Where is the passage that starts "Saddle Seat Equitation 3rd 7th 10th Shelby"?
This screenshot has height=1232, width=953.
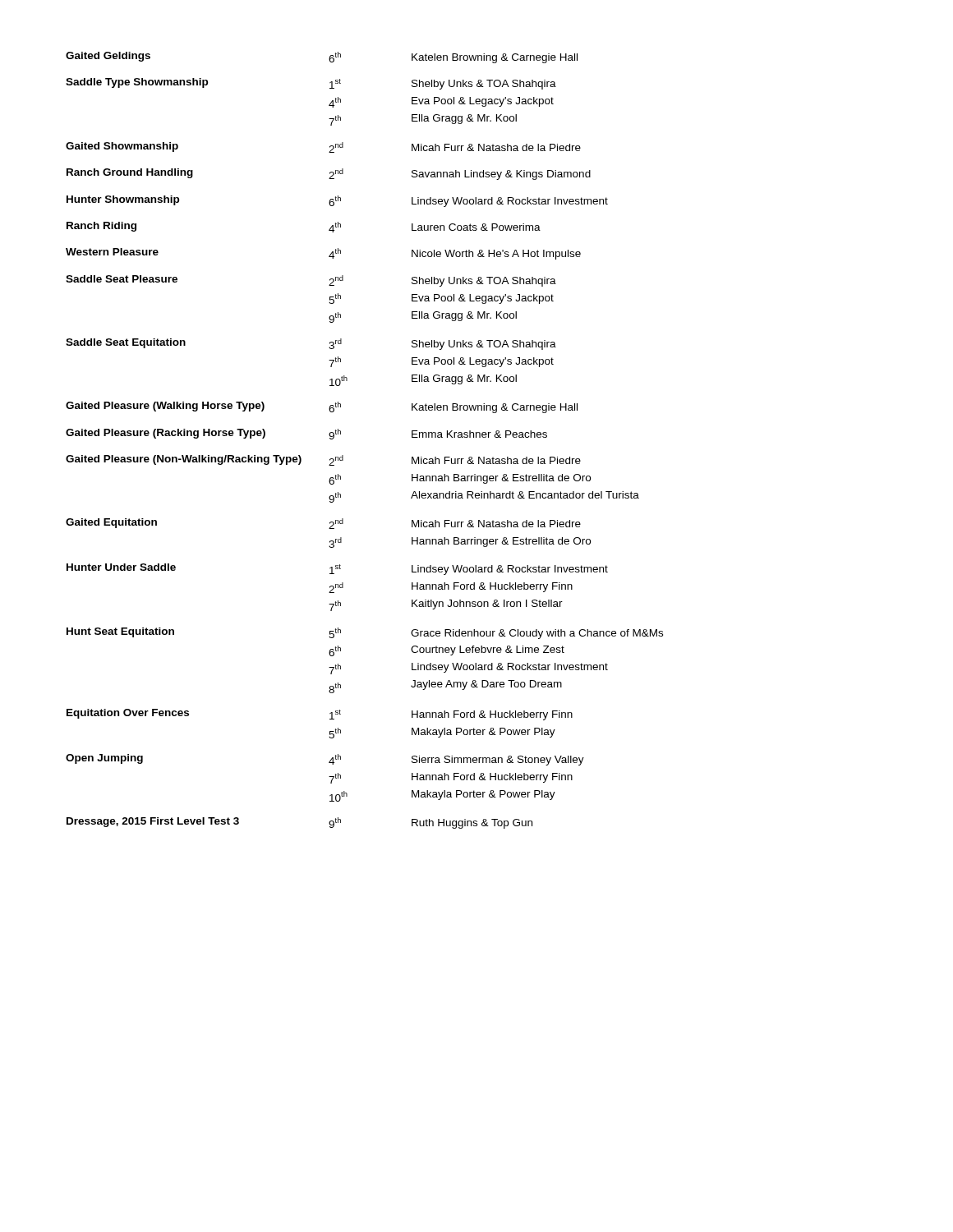point(476,364)
